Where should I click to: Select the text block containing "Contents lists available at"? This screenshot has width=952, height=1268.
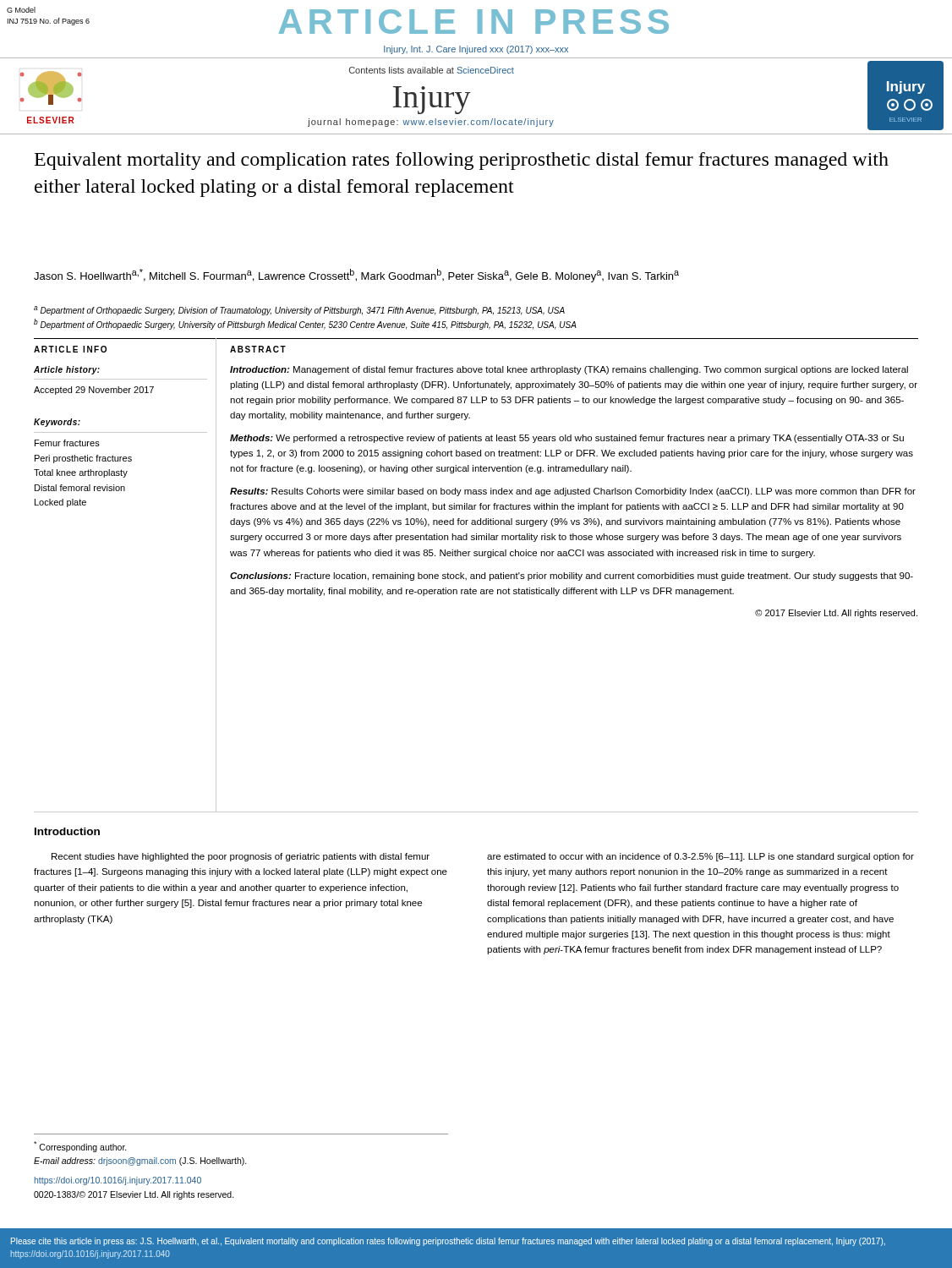click(x=431, y=70)
